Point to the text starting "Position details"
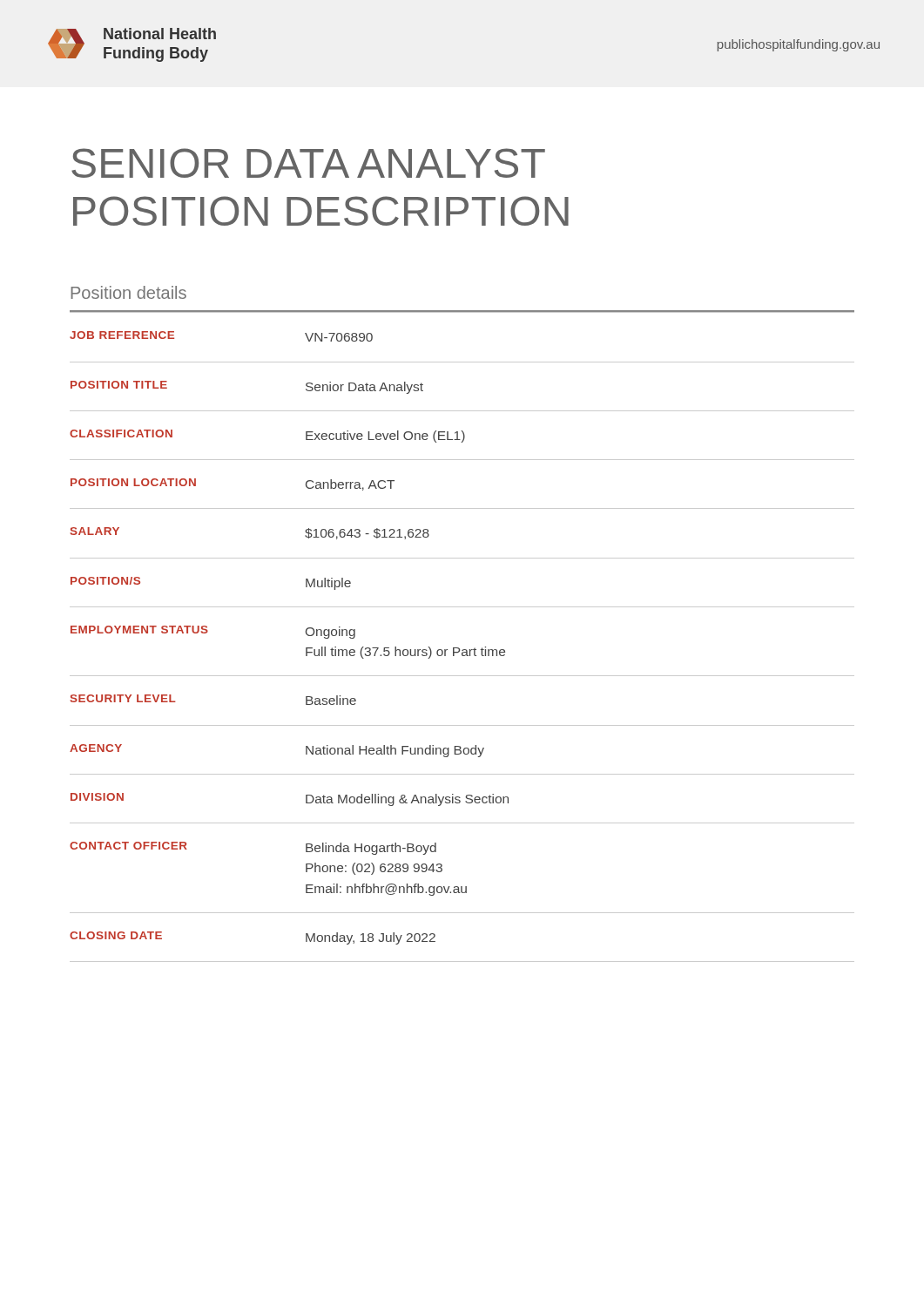The width and height of the screenshot is (924, 1307). 128,293
